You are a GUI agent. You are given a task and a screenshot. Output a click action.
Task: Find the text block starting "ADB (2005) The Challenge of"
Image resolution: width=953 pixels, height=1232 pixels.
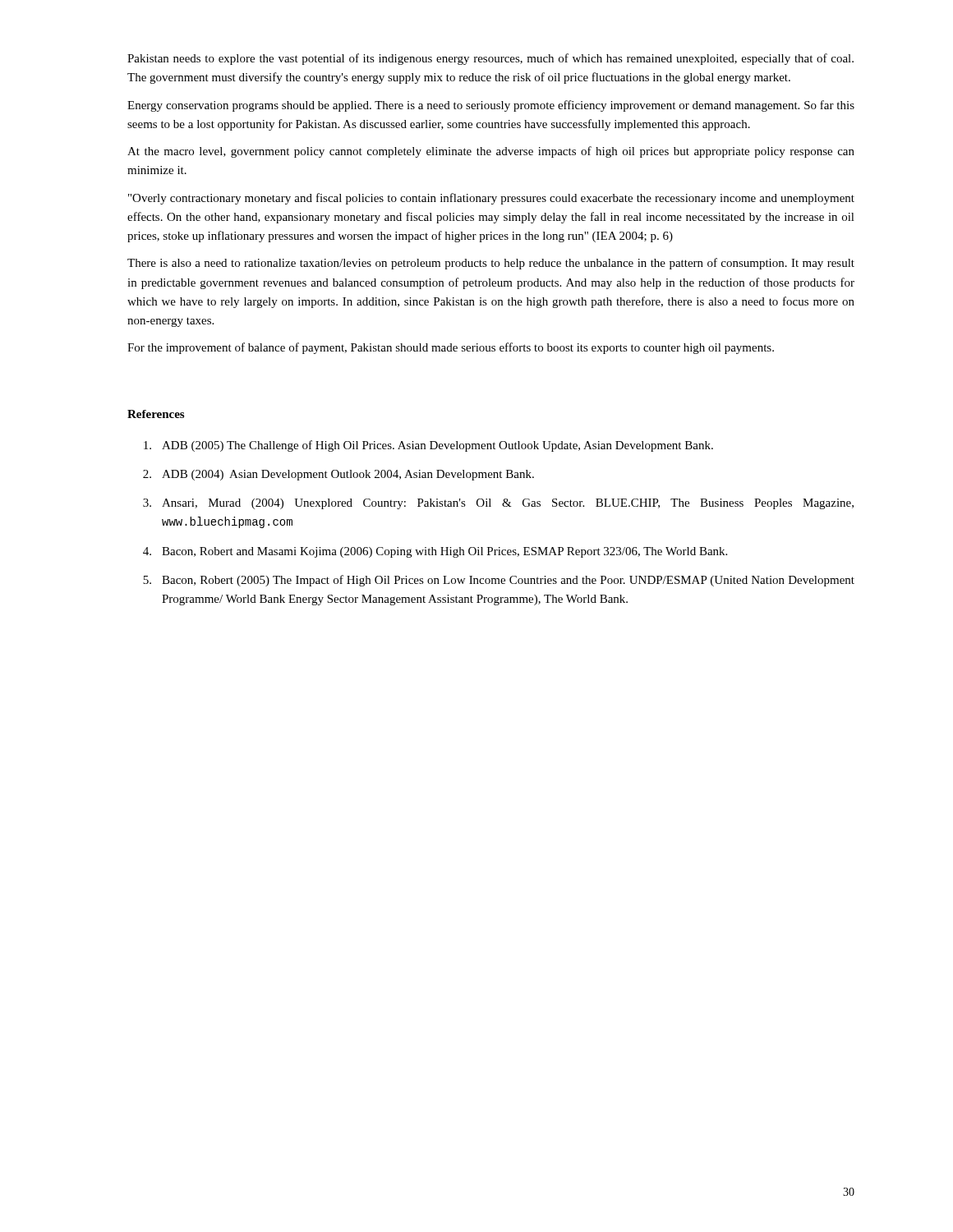click(491, 445)
